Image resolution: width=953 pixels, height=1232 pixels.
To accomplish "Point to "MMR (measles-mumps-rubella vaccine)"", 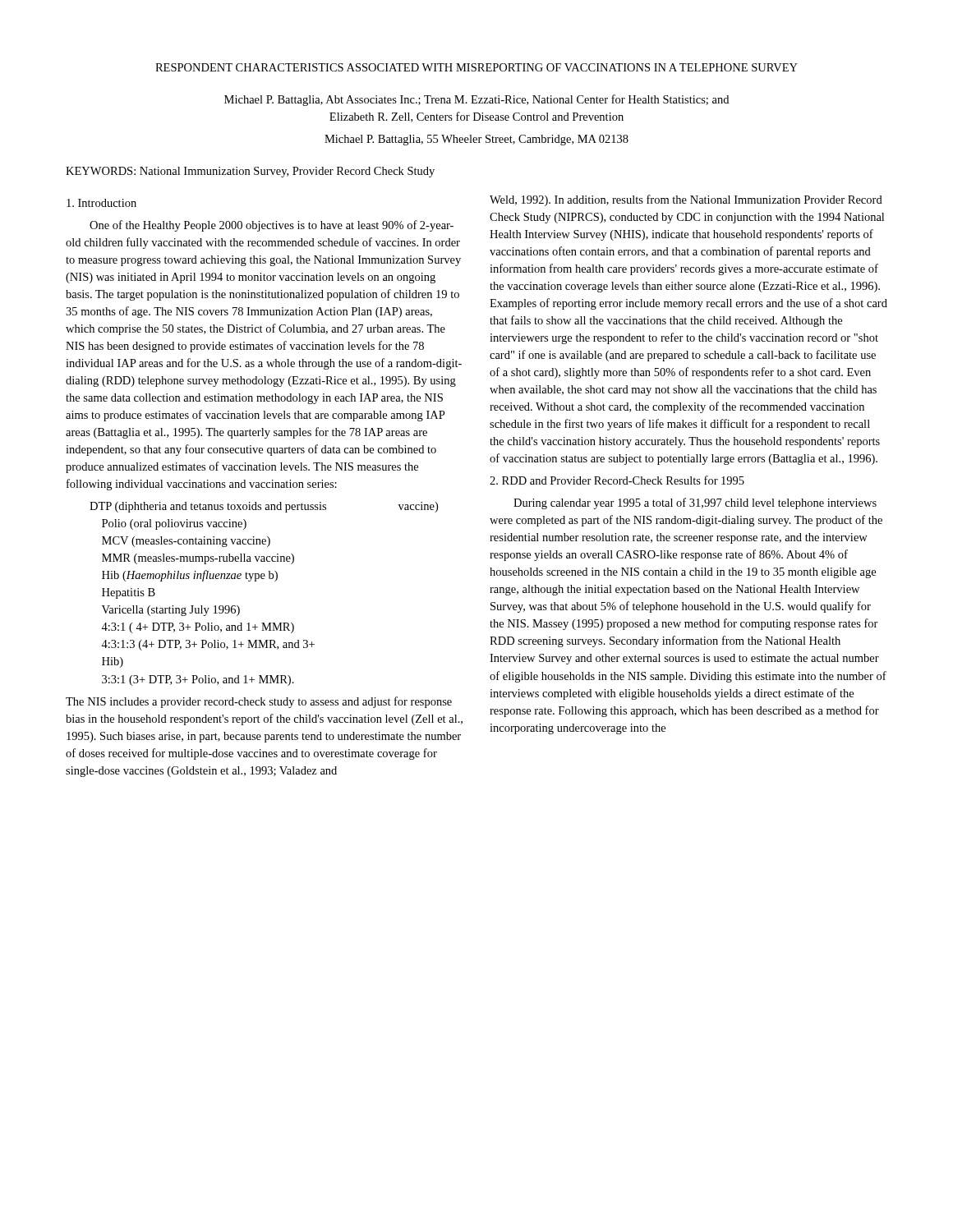I will (x=198, y=558).
